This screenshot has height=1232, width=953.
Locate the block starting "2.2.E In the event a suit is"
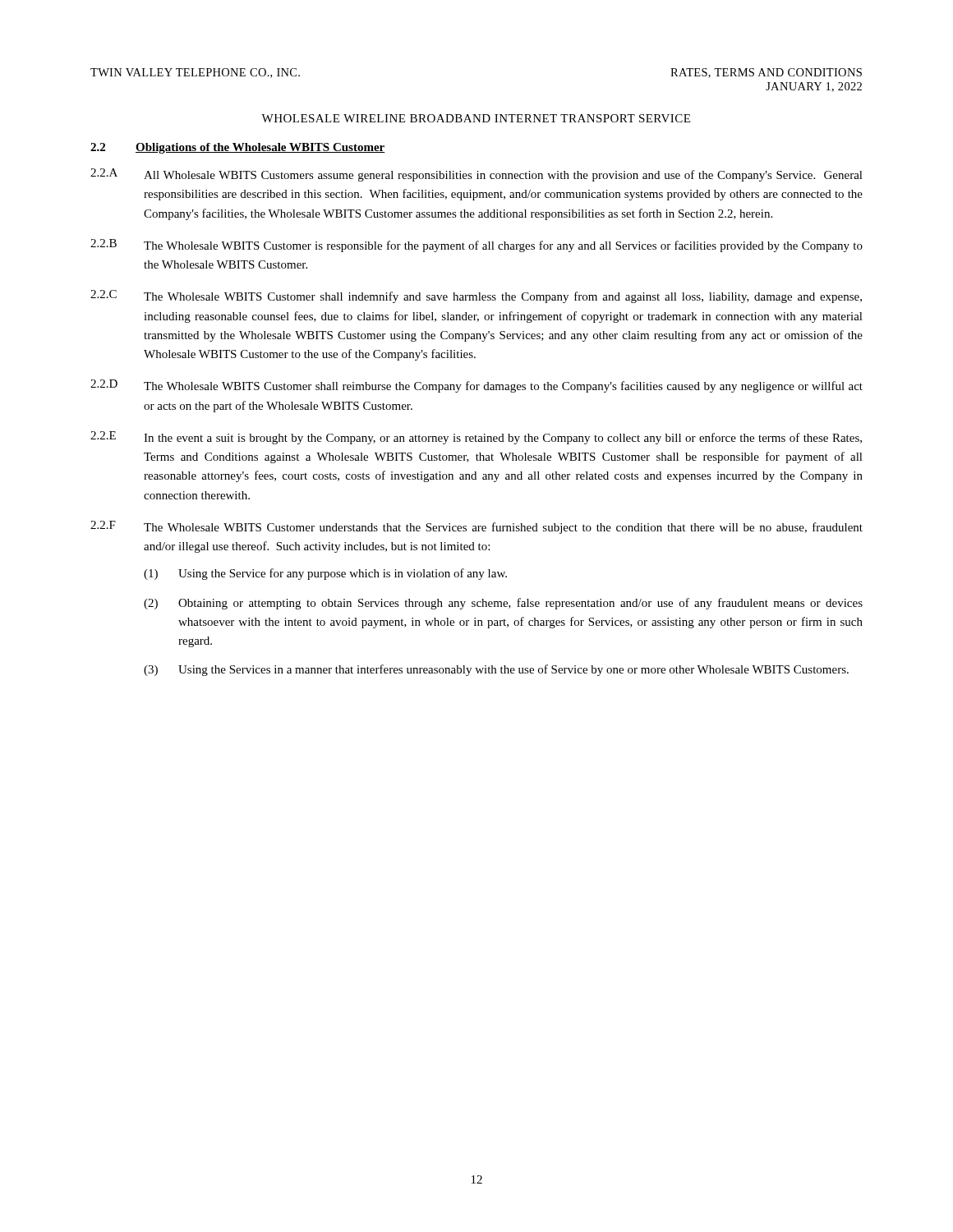[x=476, y=467]
